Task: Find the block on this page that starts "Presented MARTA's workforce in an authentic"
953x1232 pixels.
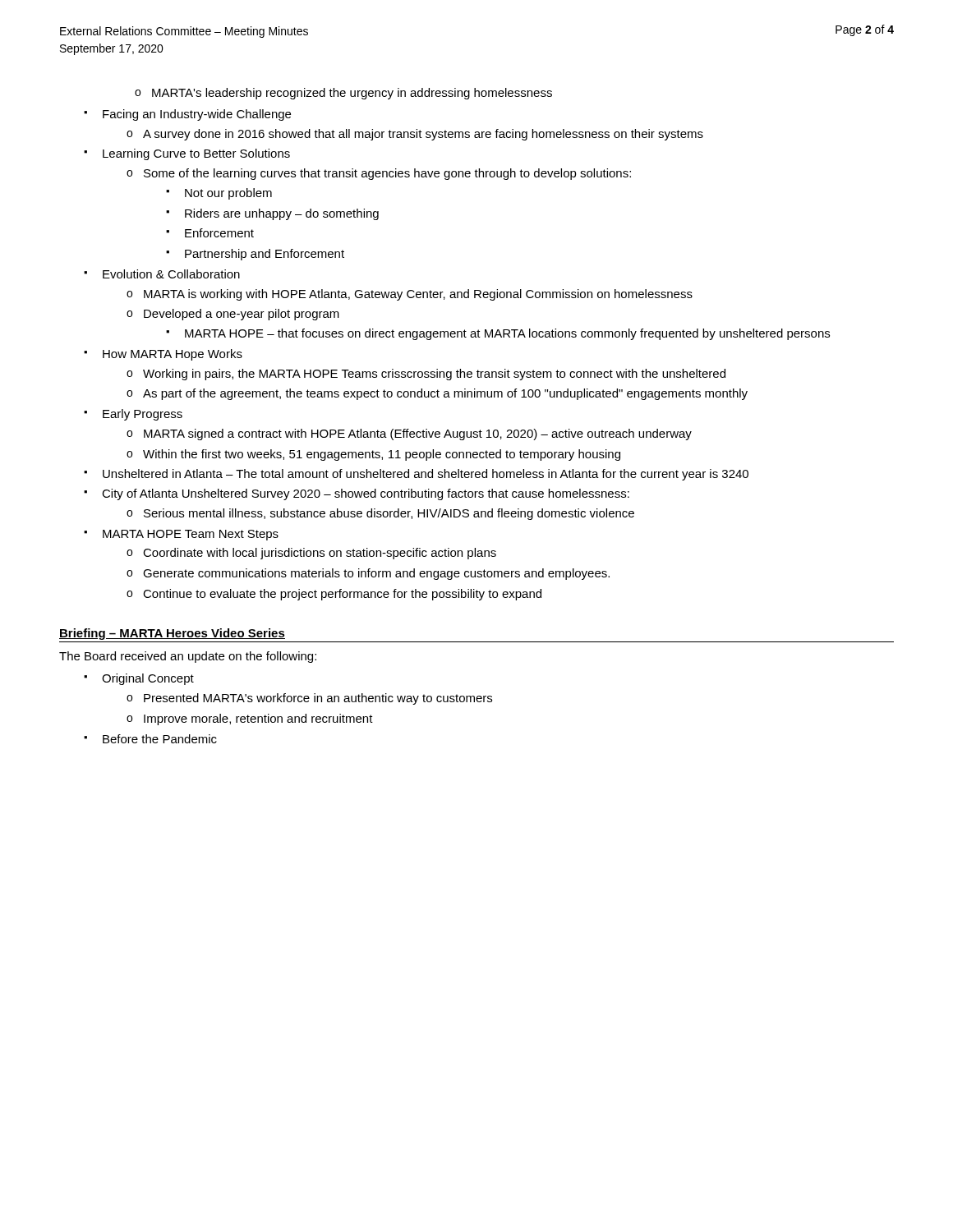Action: tap(318, 698)
